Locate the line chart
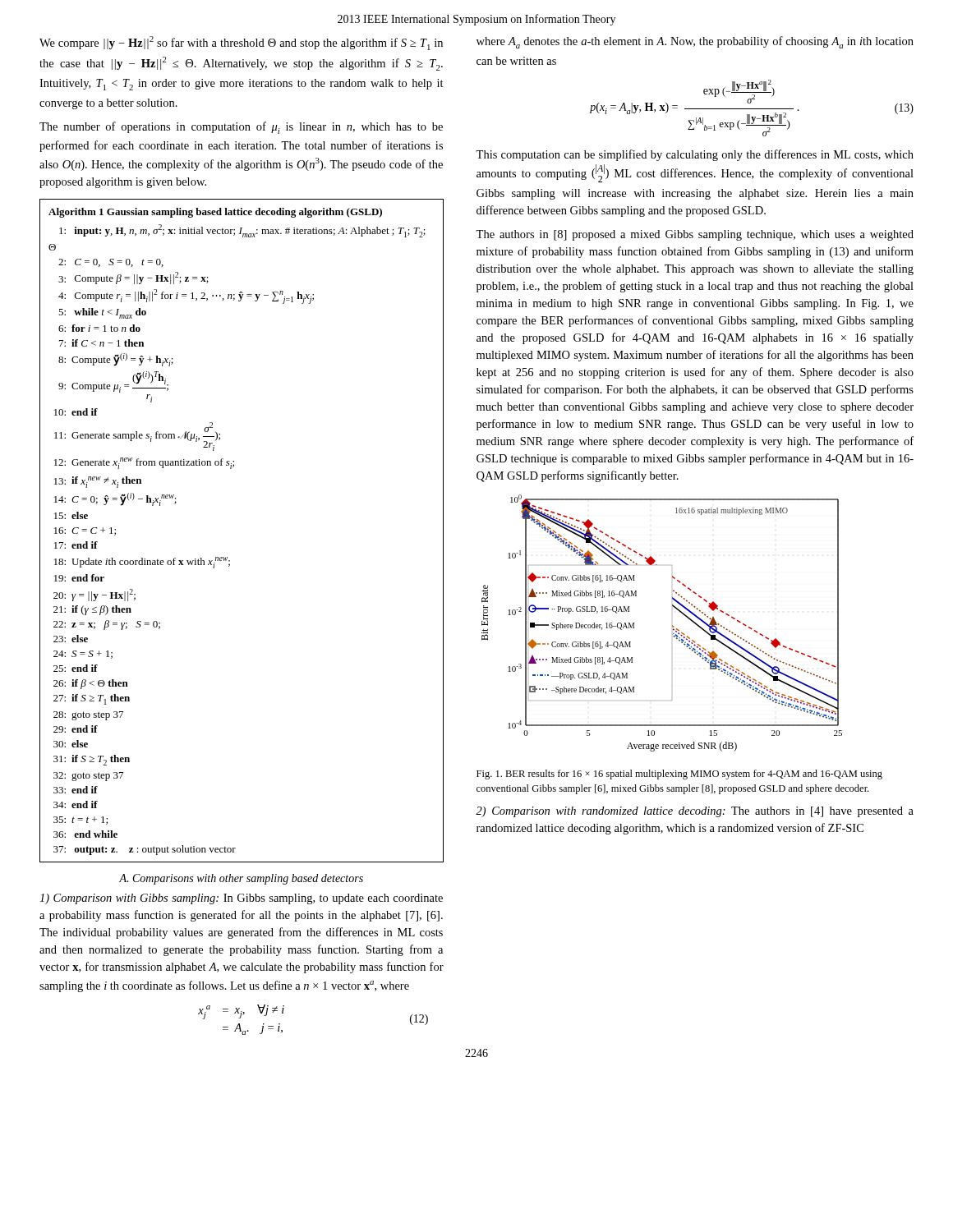 pyautogui.click(x=695, y=629)
